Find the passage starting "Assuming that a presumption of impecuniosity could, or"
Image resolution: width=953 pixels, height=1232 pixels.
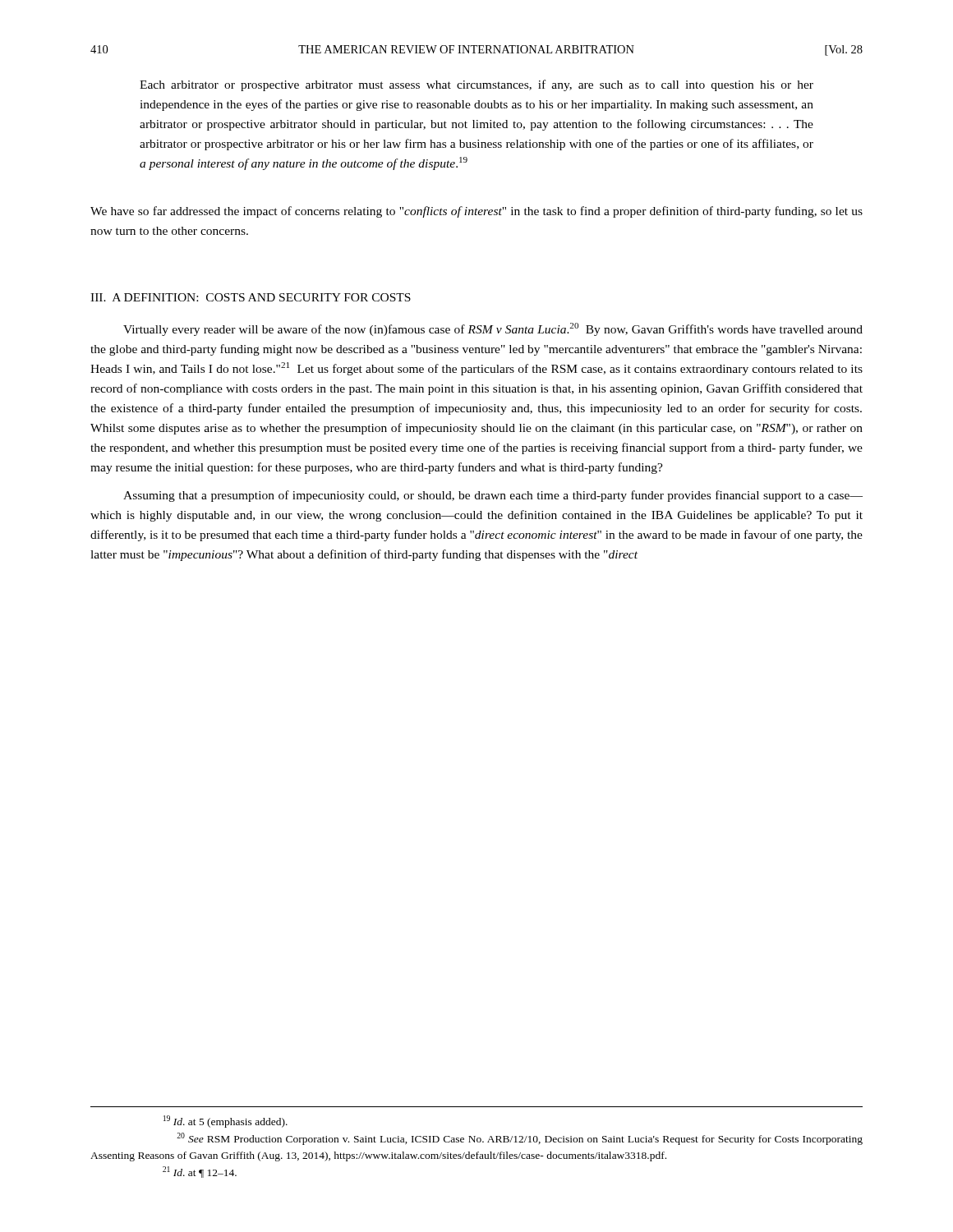click(x=476, y=525)
